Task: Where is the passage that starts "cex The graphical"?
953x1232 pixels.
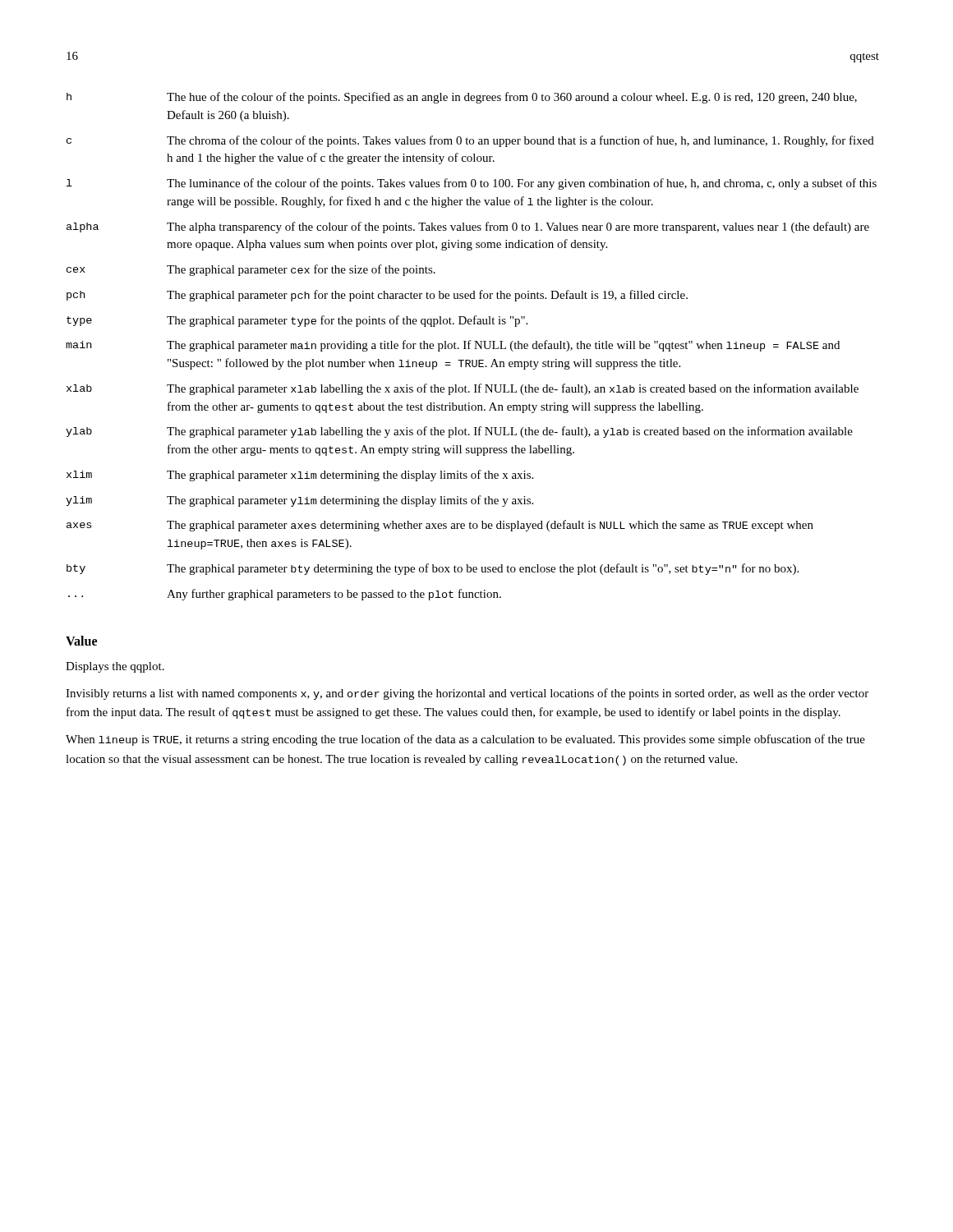Action: [x=251, y=270]
